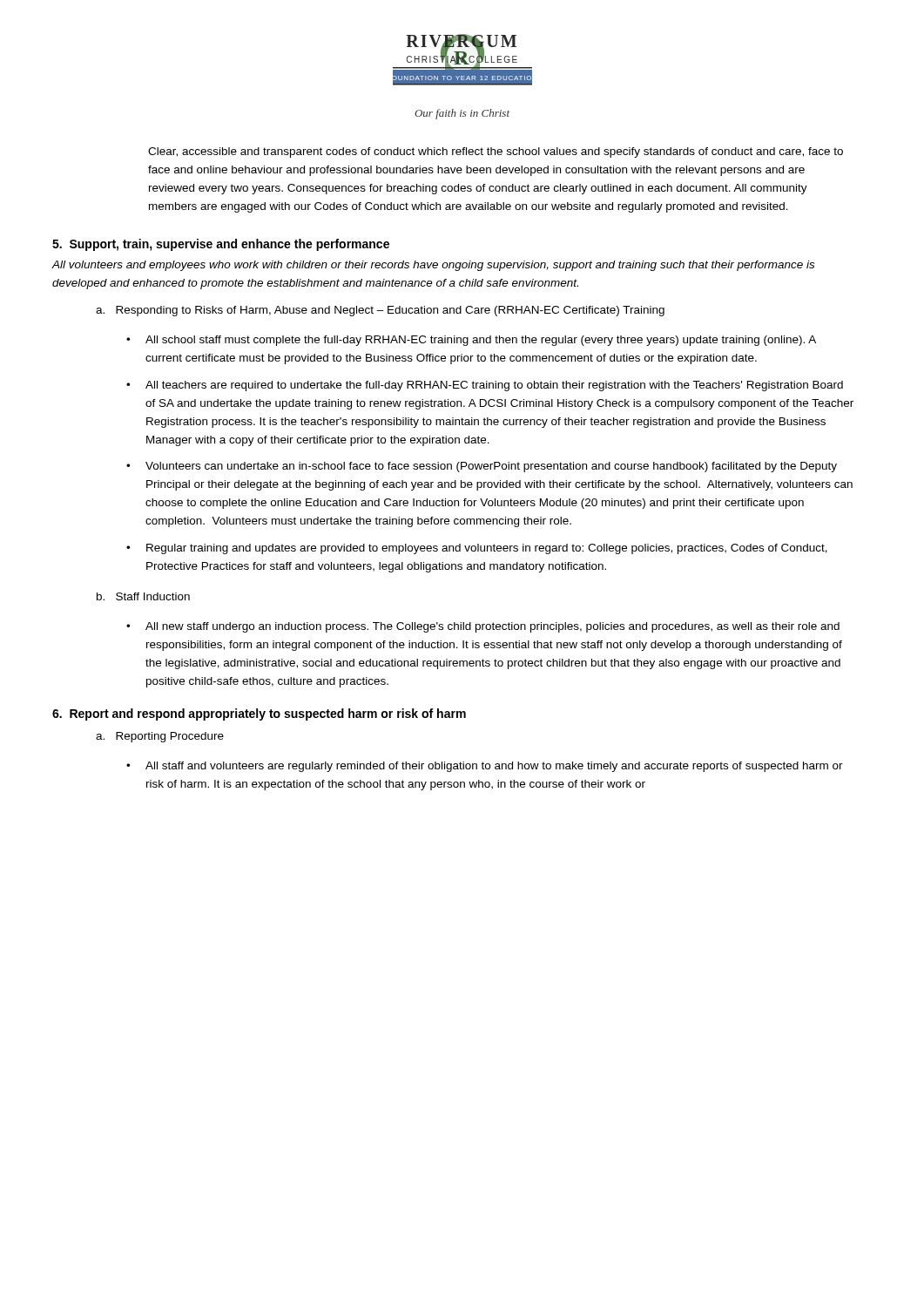The image size is (924, 1307).
Task: Locate the list item containing "All new staff undergo"
Action: (x=494, y=653)
